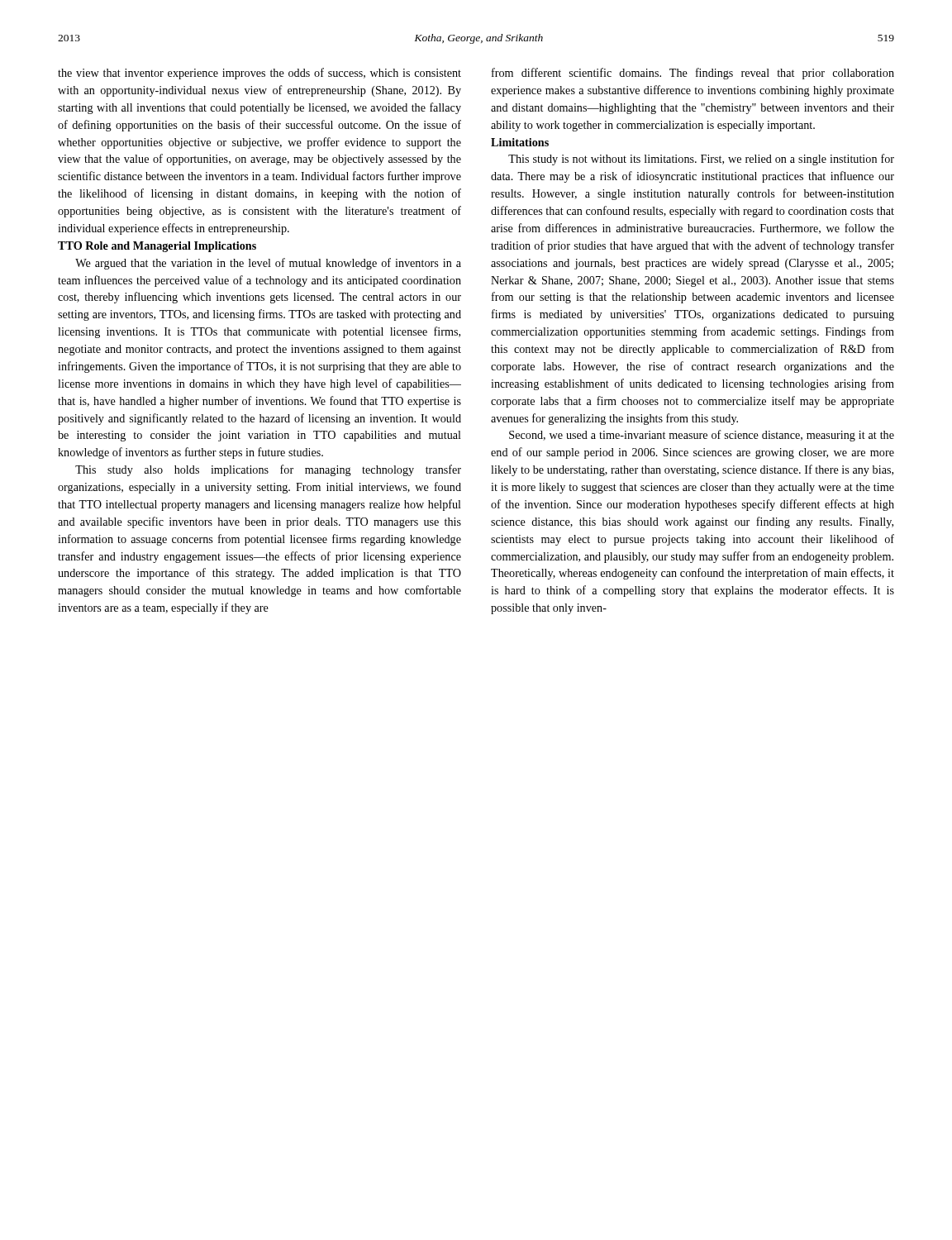Screen dimensions: 1240x952
Task: Select the text block starting "from different scientific domains. The findings reveal"
Action: click(692, 99)
